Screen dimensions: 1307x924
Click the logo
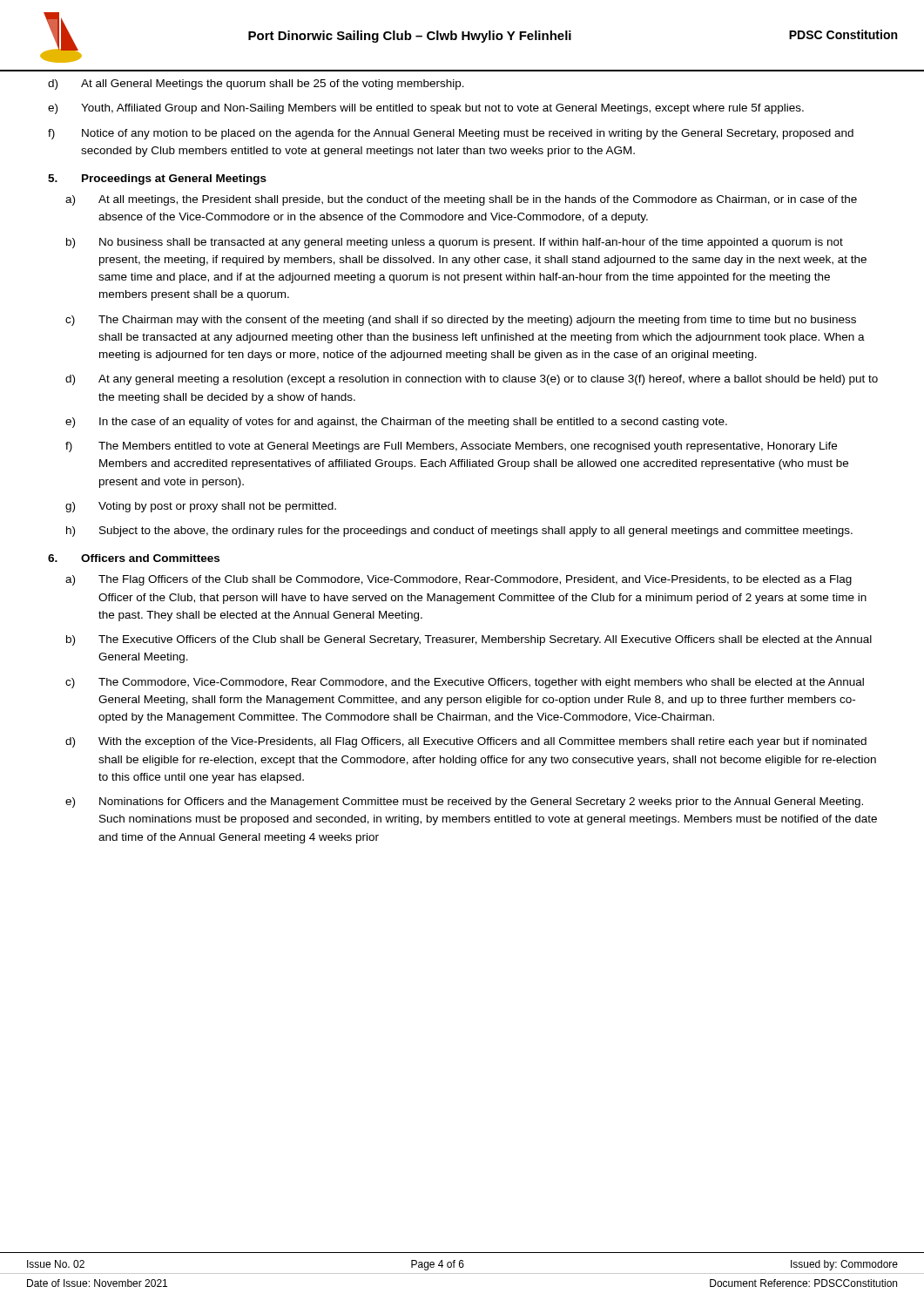(61, 35)
